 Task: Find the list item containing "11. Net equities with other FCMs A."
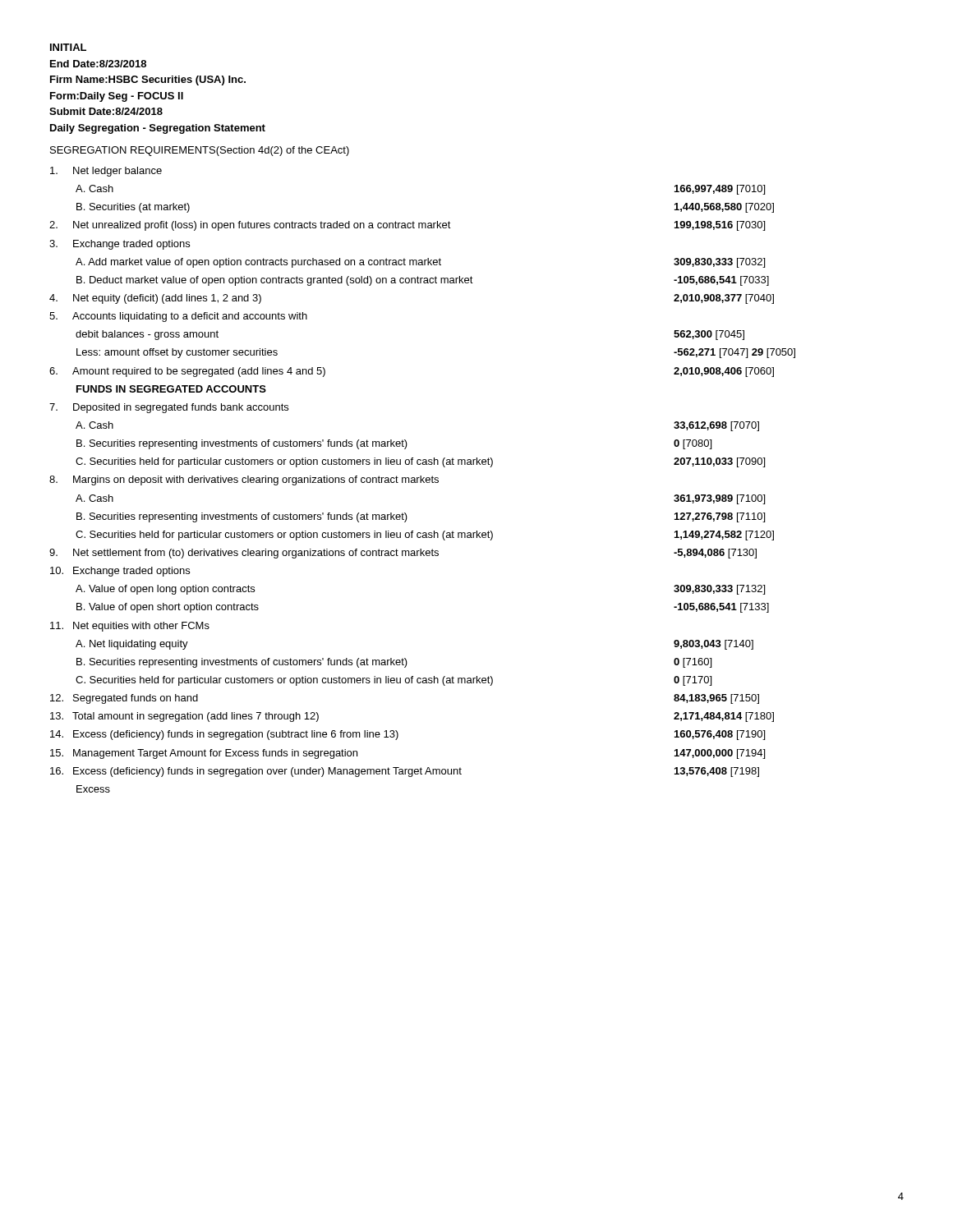(130, 627)
